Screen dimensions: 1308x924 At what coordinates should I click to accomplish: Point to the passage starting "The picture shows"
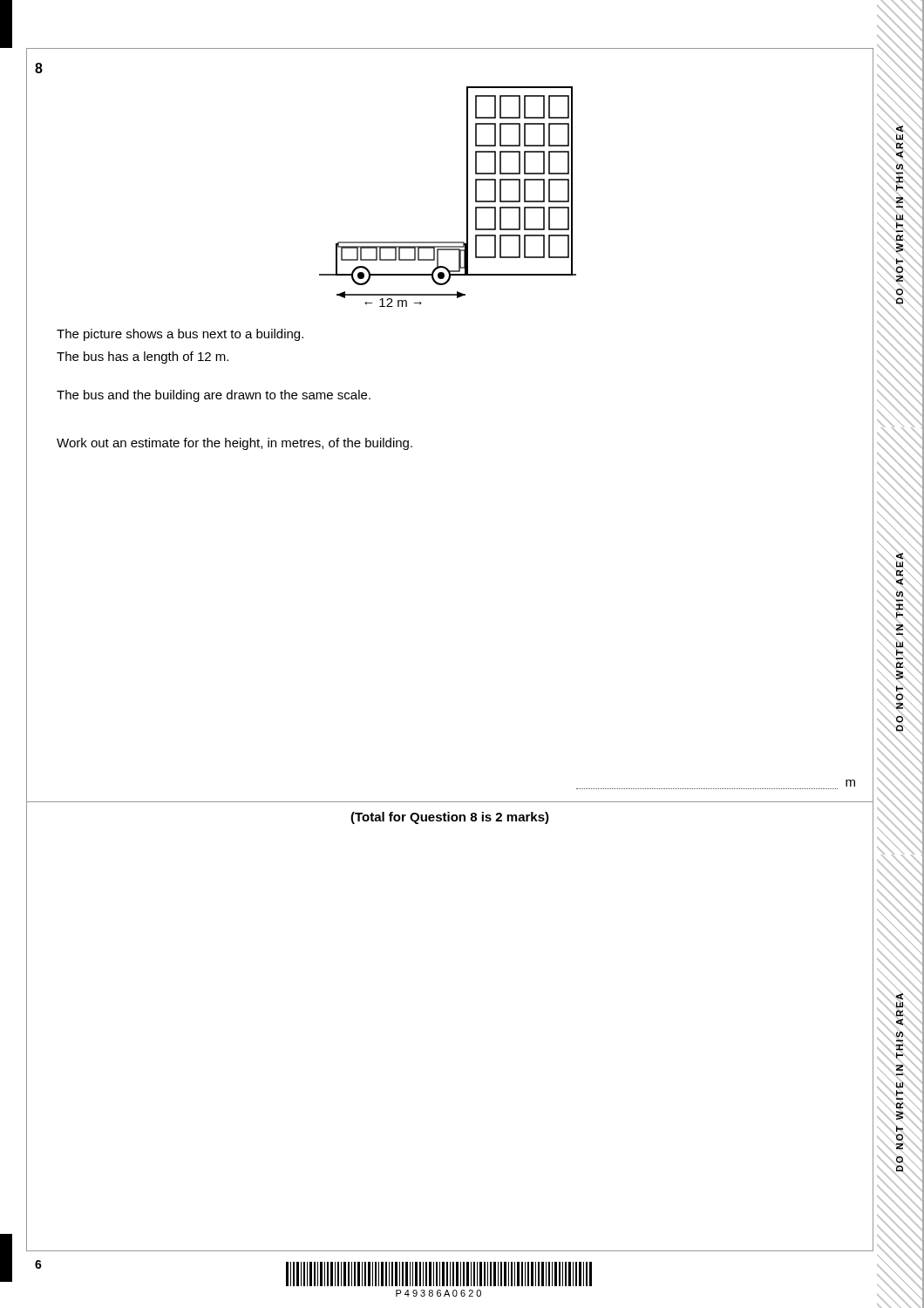click(181, 345)
